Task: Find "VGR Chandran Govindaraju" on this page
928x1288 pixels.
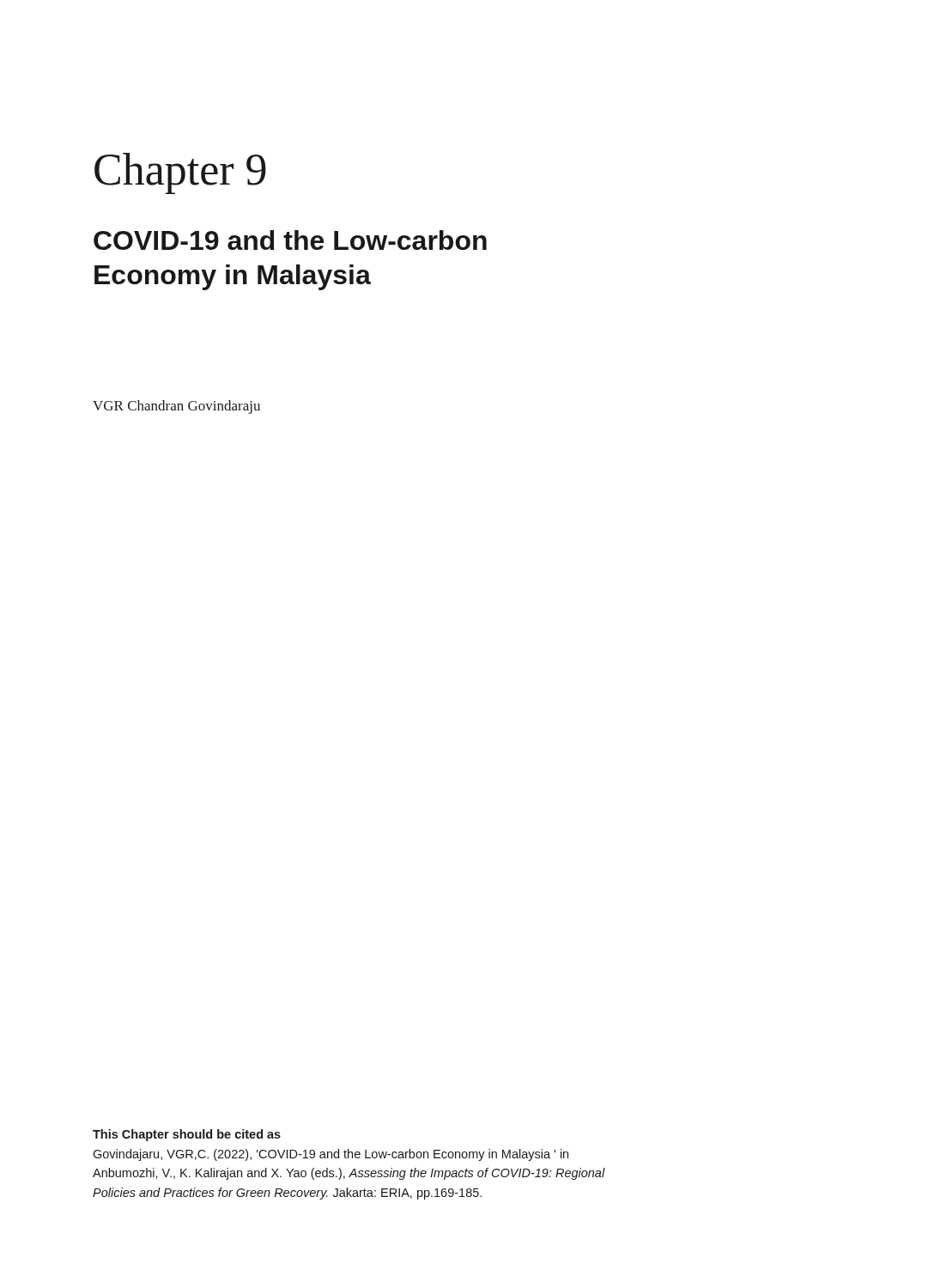Action: pyautogui.click(x=177, y=406)
